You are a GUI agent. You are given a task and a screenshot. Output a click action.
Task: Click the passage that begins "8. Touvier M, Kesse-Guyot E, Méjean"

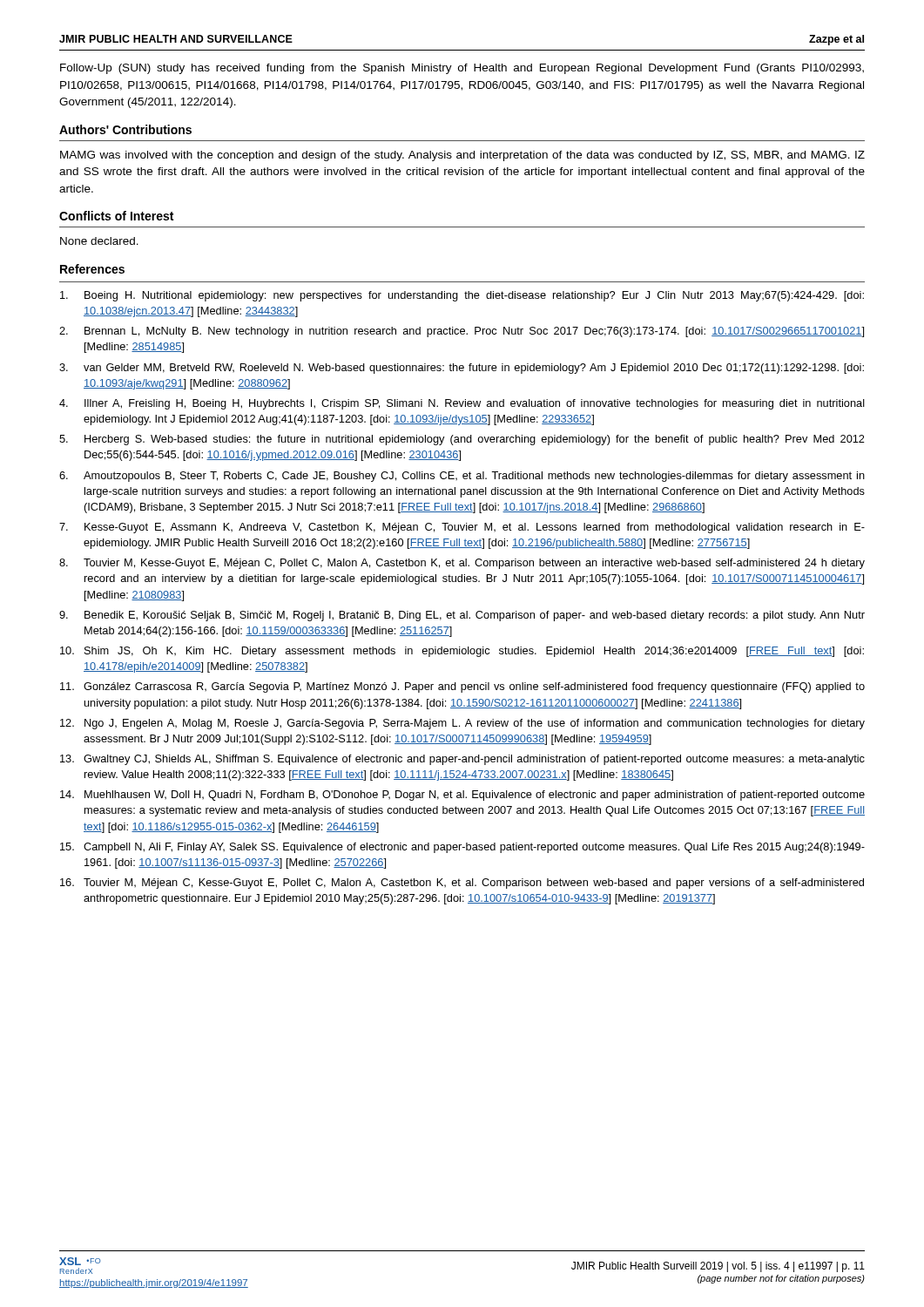(x=462, y=579)
